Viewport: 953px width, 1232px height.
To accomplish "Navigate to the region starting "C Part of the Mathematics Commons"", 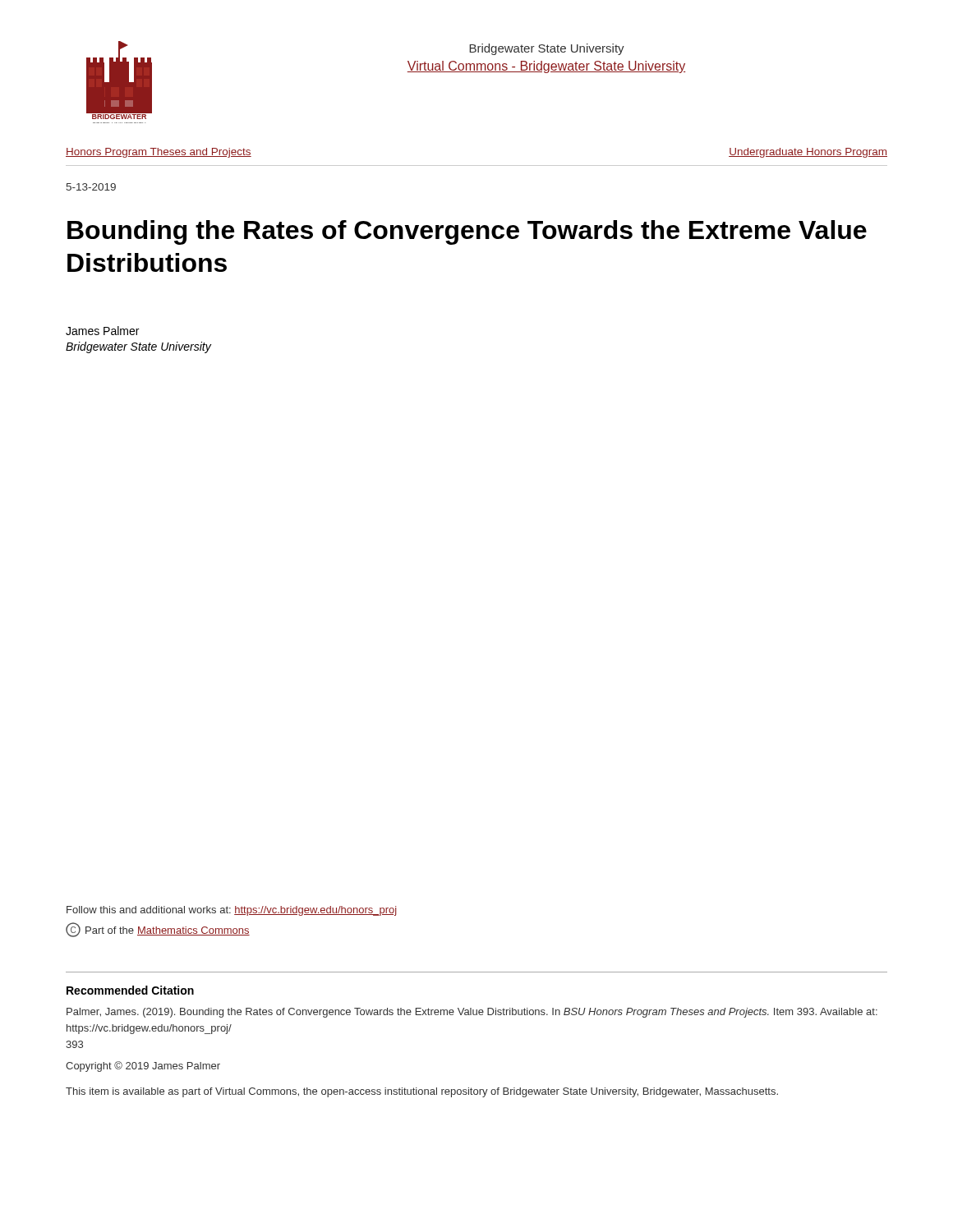I will [158, 930].
